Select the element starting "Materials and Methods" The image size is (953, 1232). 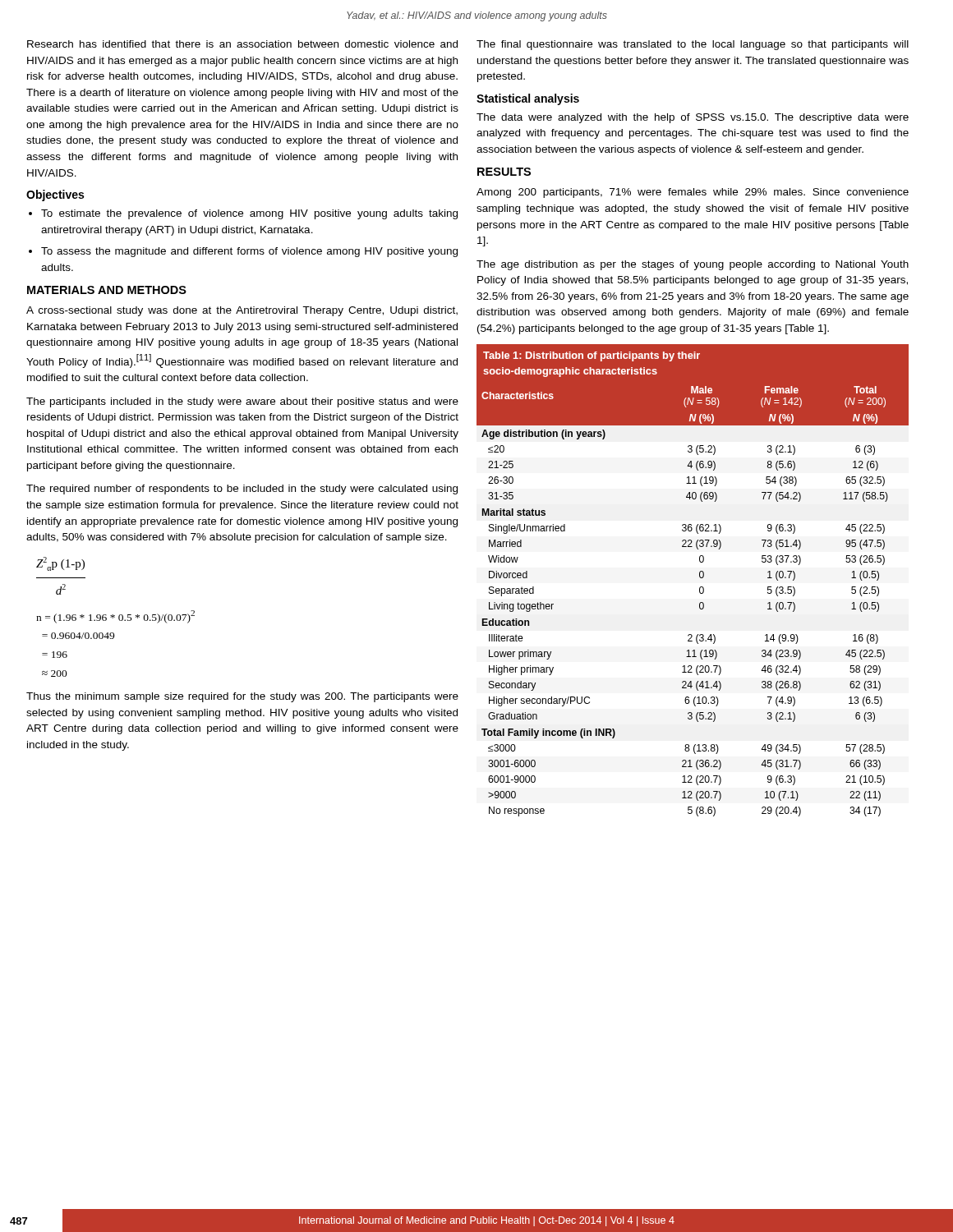click(106, 290)
